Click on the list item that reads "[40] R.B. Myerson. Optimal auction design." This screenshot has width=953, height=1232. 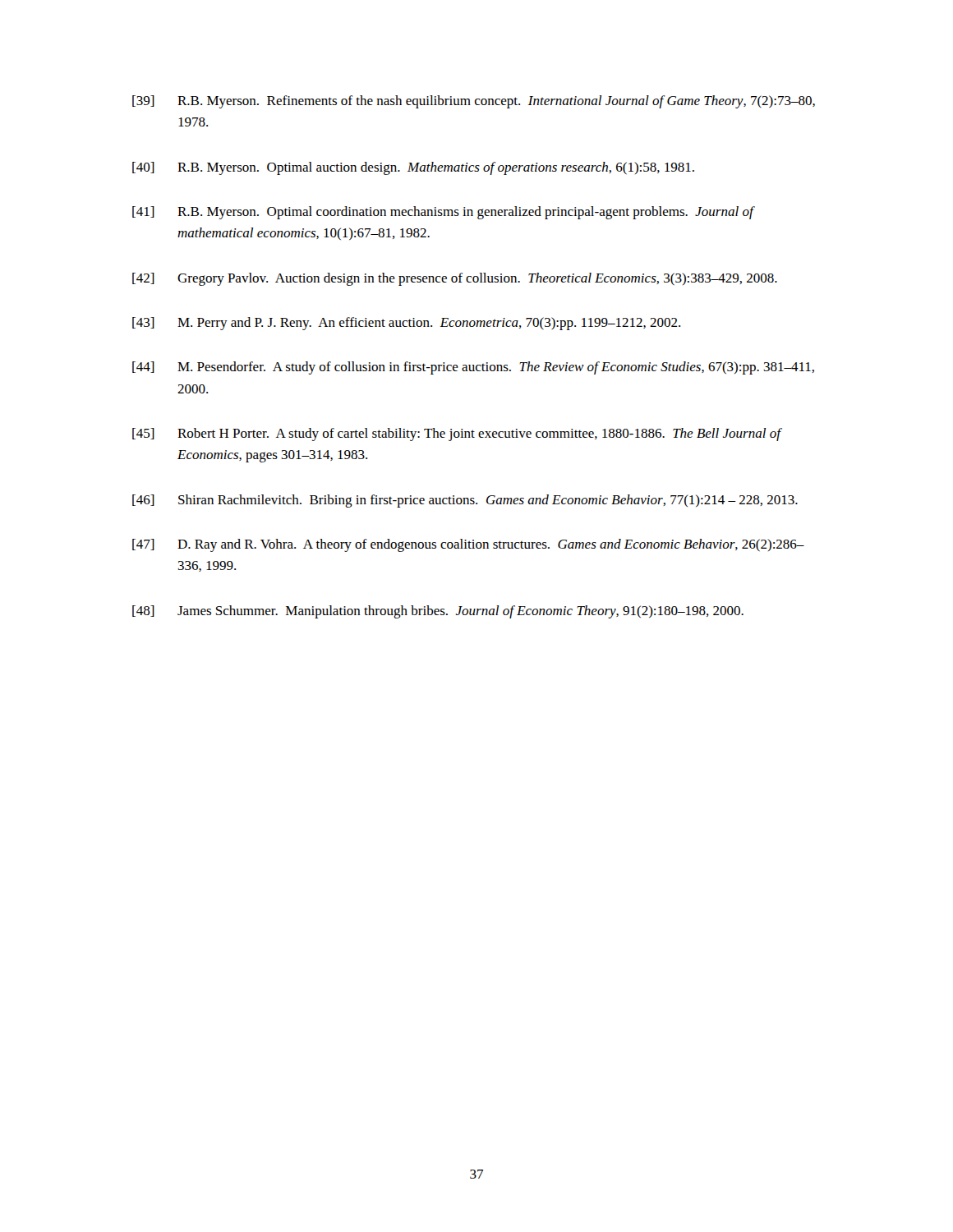click(476, 167)
